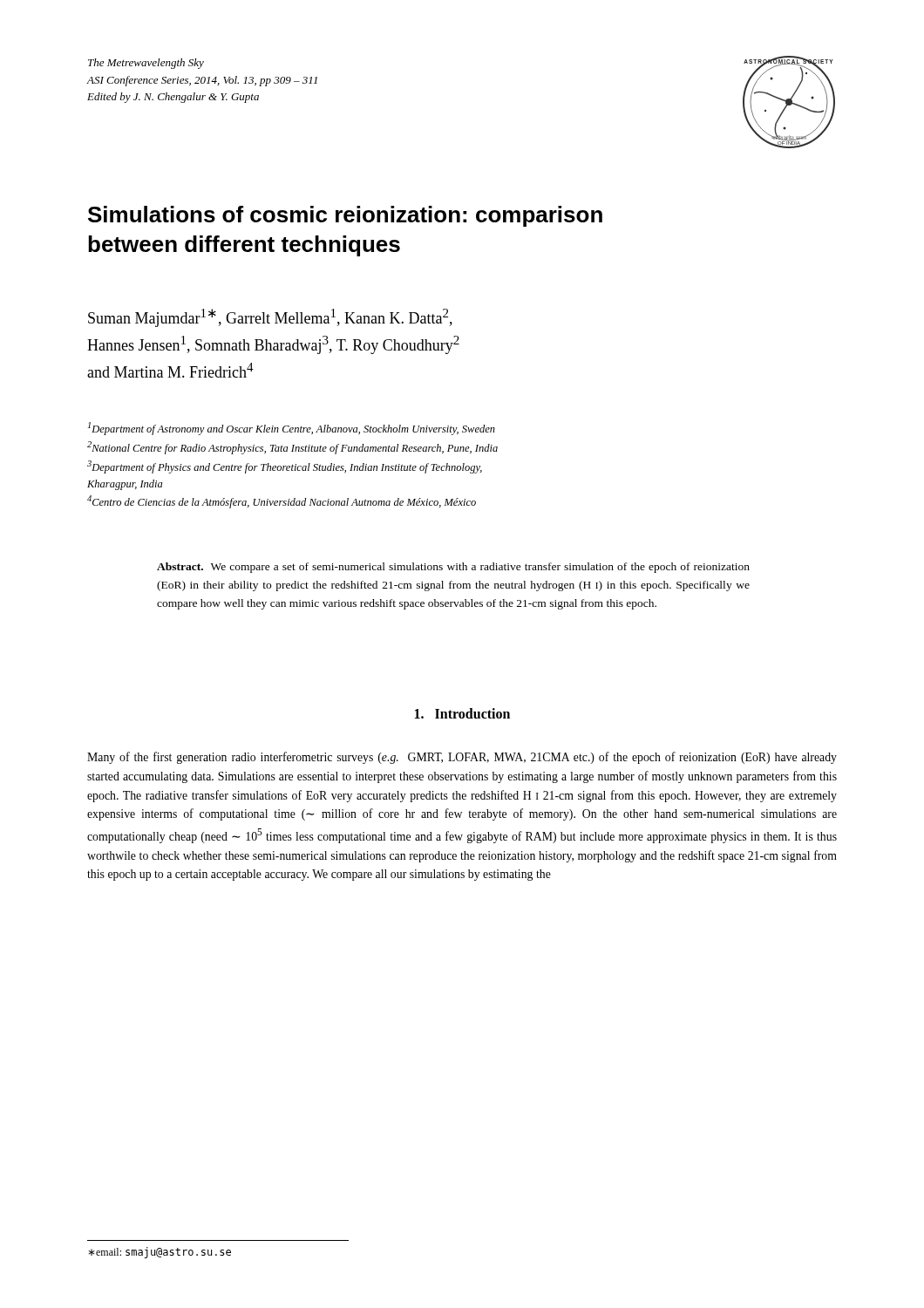This screenshot has width=924, height=1308.
Task: Point to the block beginning "Abstract. We compare a set of"
Action: click(453, 585)
